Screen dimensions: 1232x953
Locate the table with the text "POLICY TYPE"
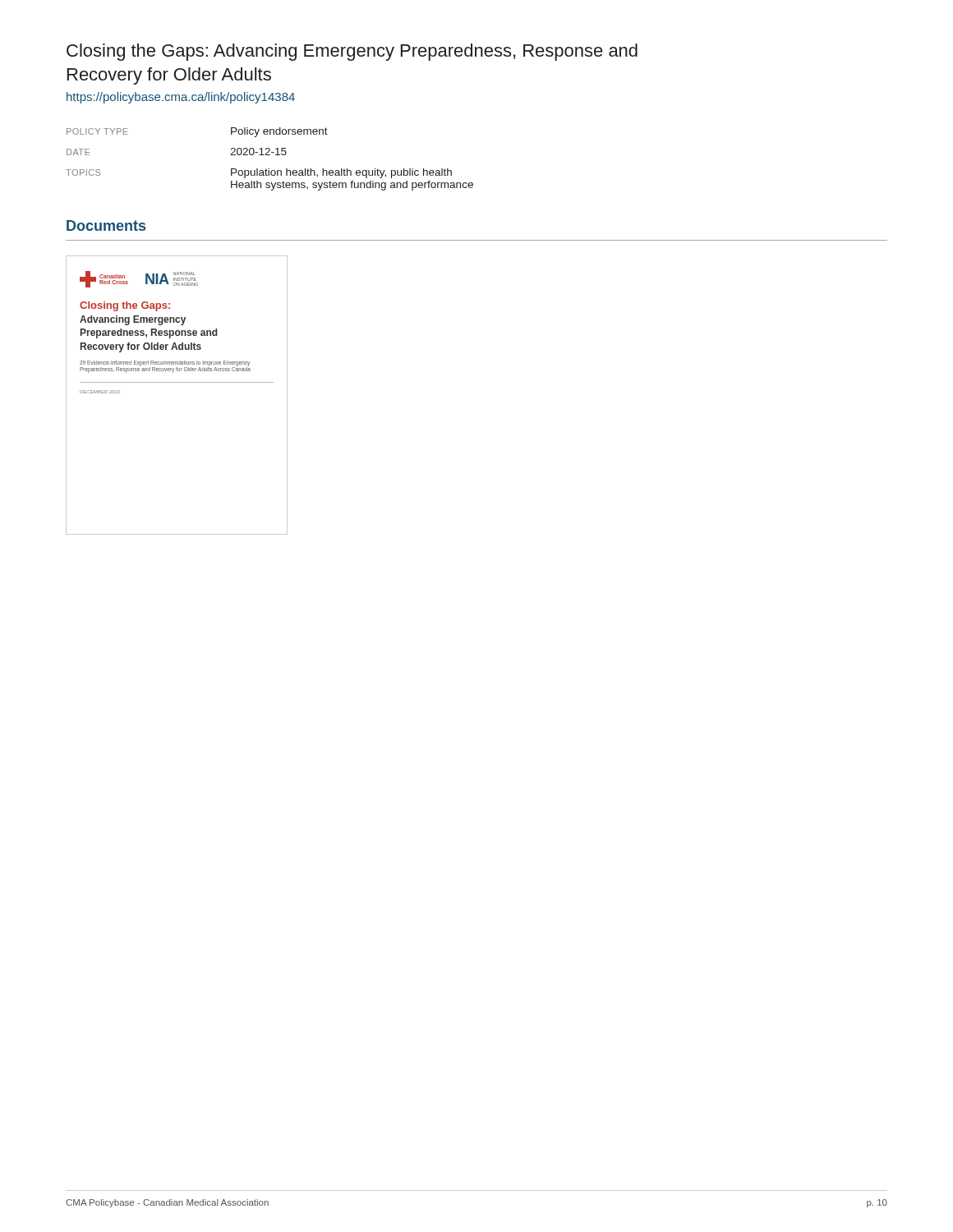coord(476,158)
